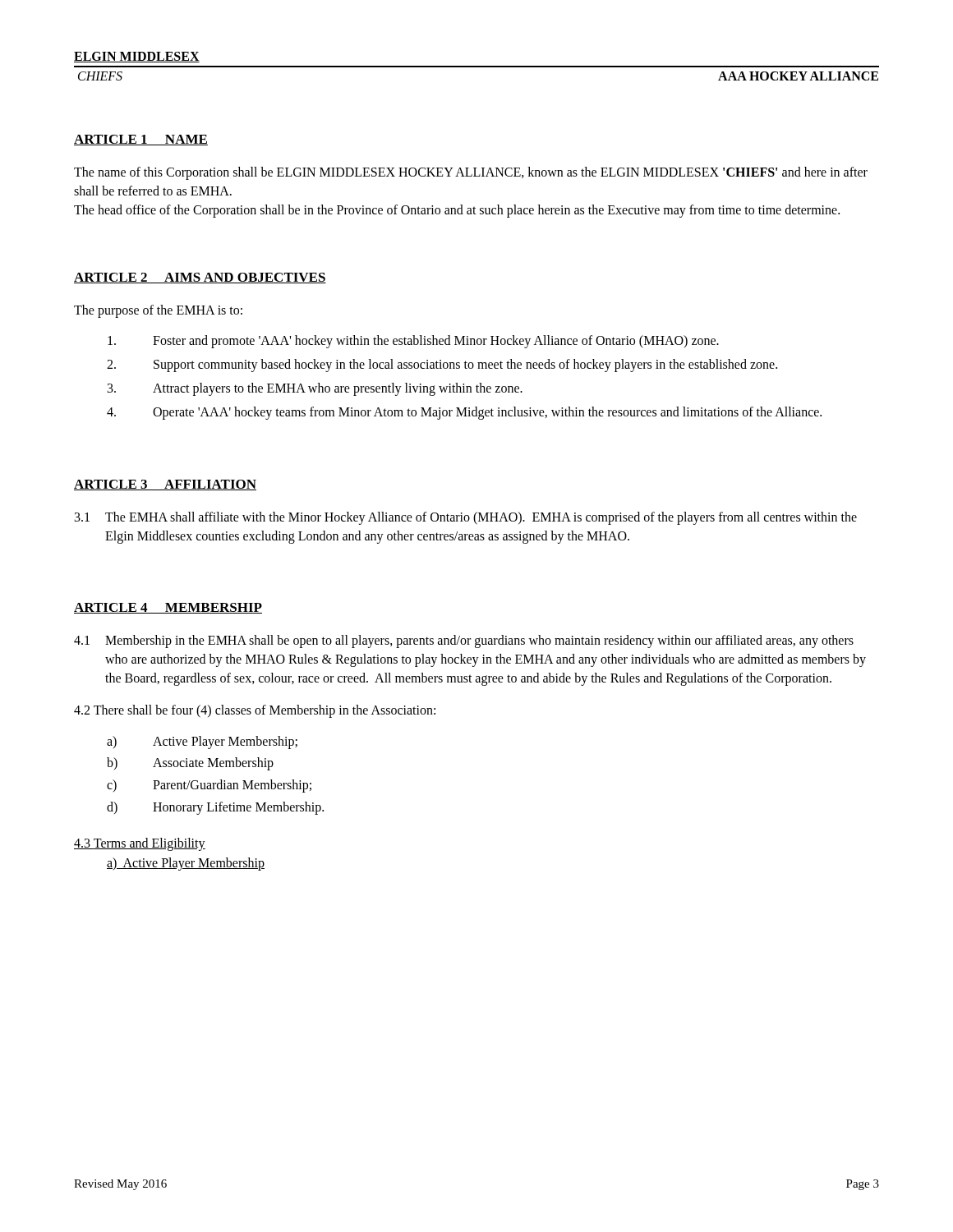Find the text starting "1 Membership in the"

(x=476, y=659)
